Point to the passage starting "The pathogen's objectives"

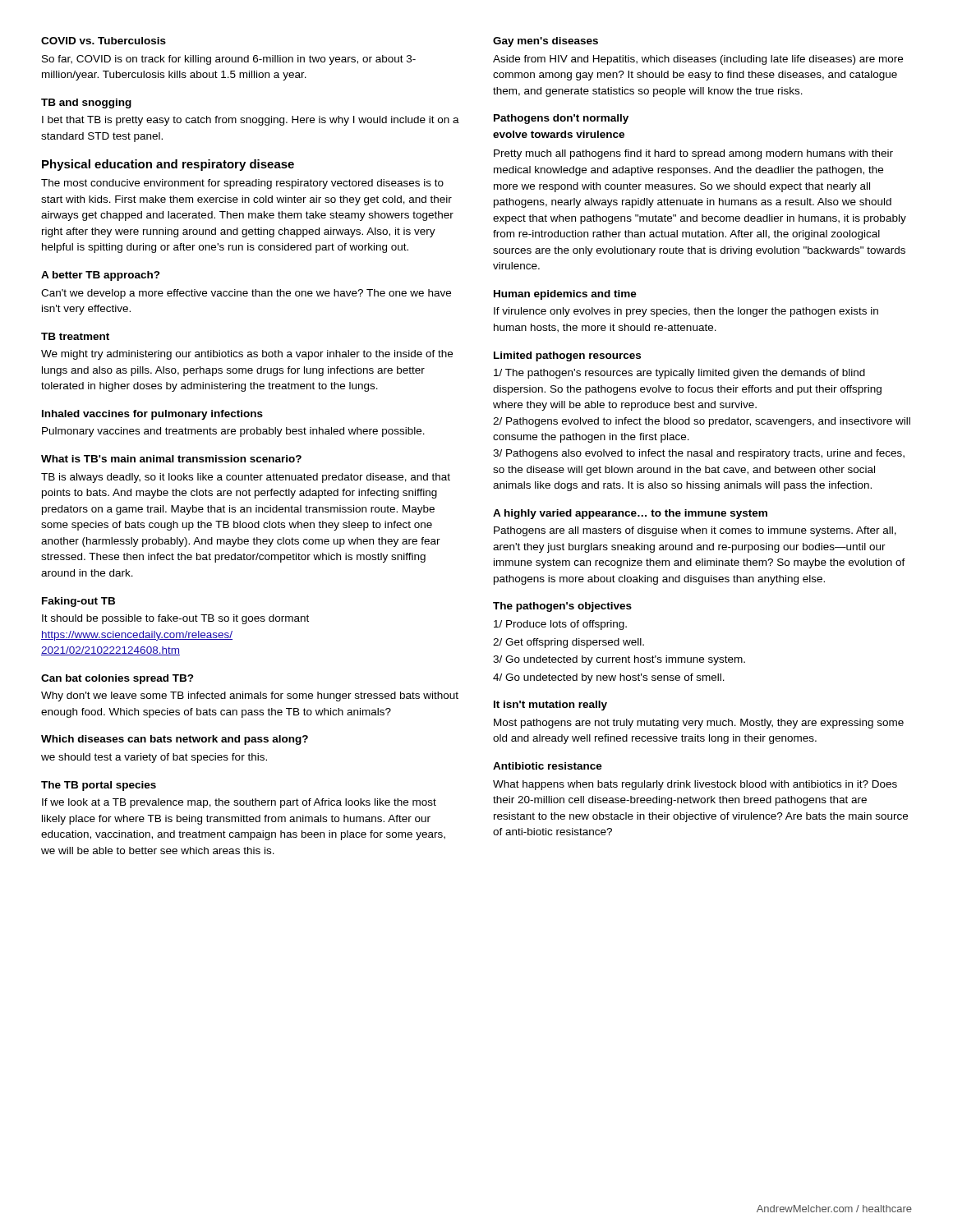562,606
